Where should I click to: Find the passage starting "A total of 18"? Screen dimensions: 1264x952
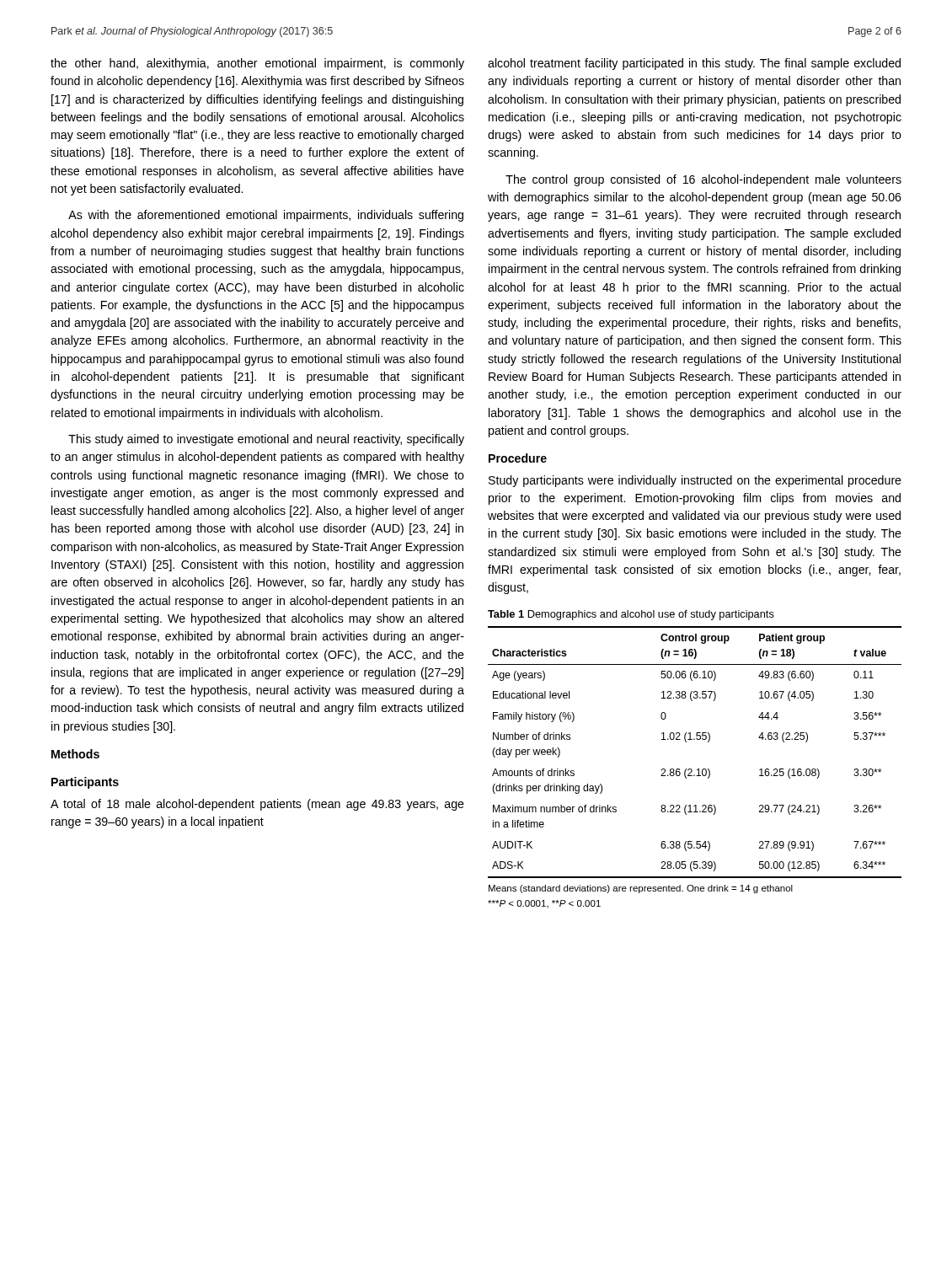click(257, 813)
